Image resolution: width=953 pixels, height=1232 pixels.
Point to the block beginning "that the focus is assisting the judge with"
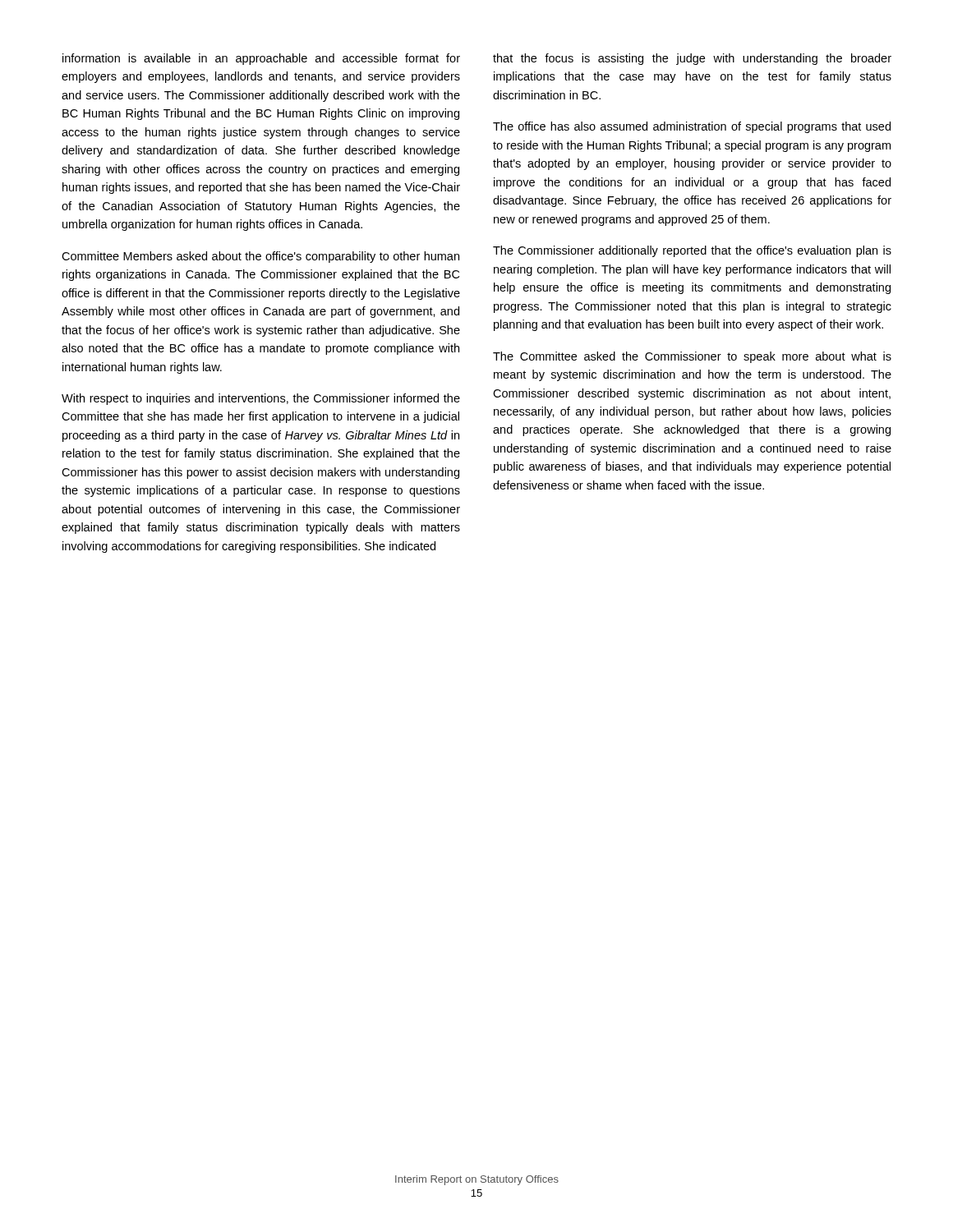(692, 77)
